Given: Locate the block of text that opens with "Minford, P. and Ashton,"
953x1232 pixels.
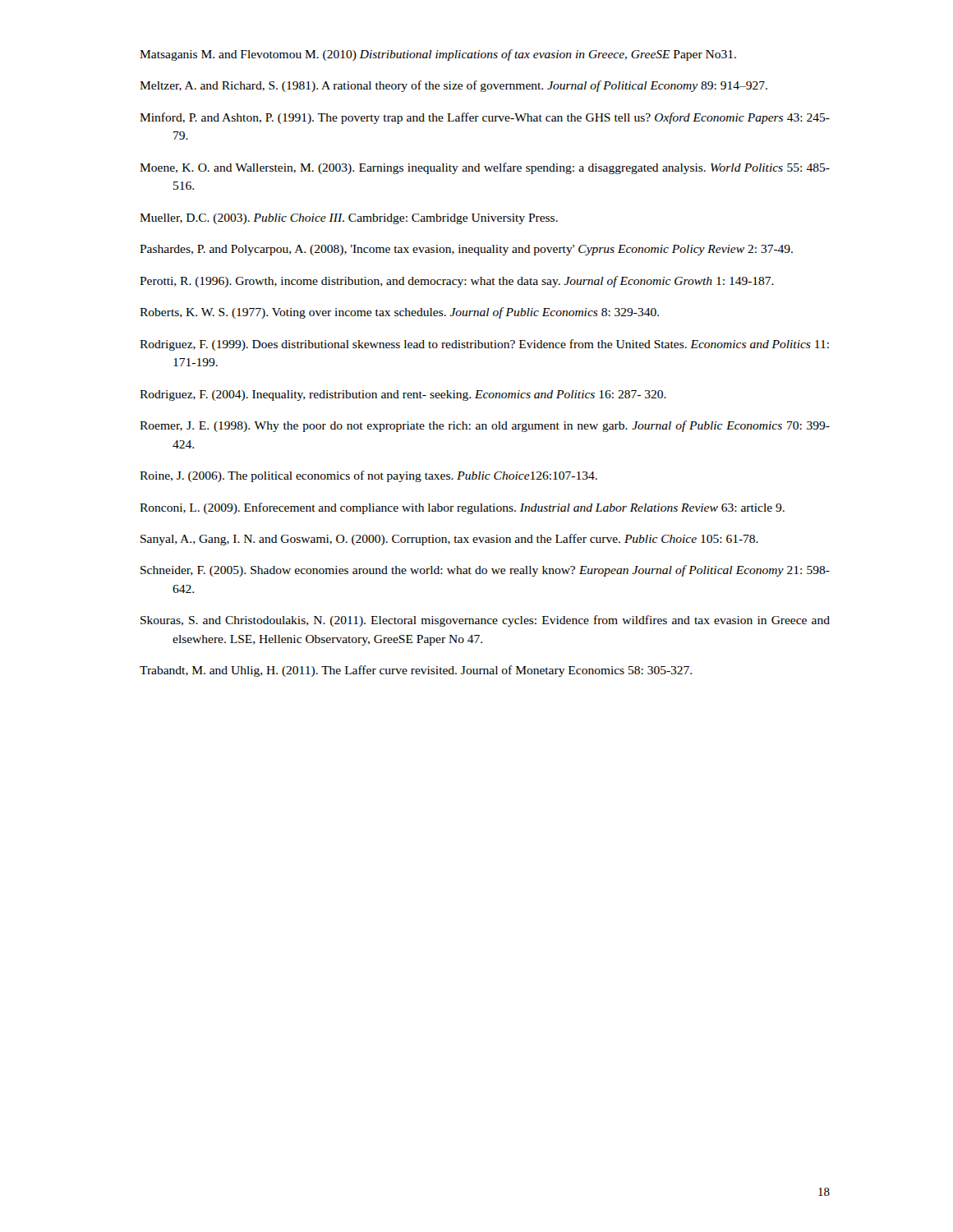Looking at the screenshot, I should [x=485, y=126].
